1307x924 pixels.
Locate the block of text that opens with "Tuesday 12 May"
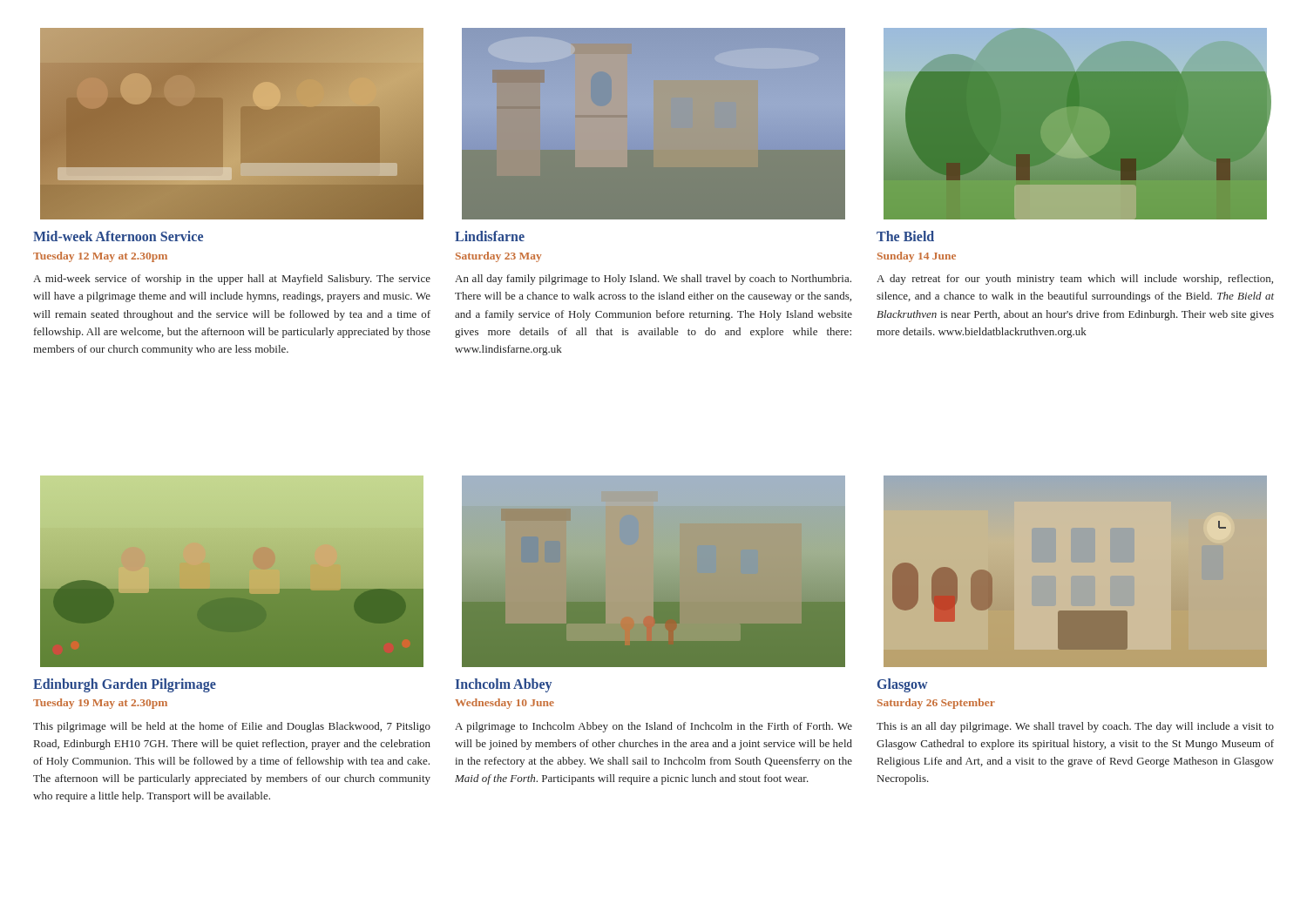click(x=100, y=255)
